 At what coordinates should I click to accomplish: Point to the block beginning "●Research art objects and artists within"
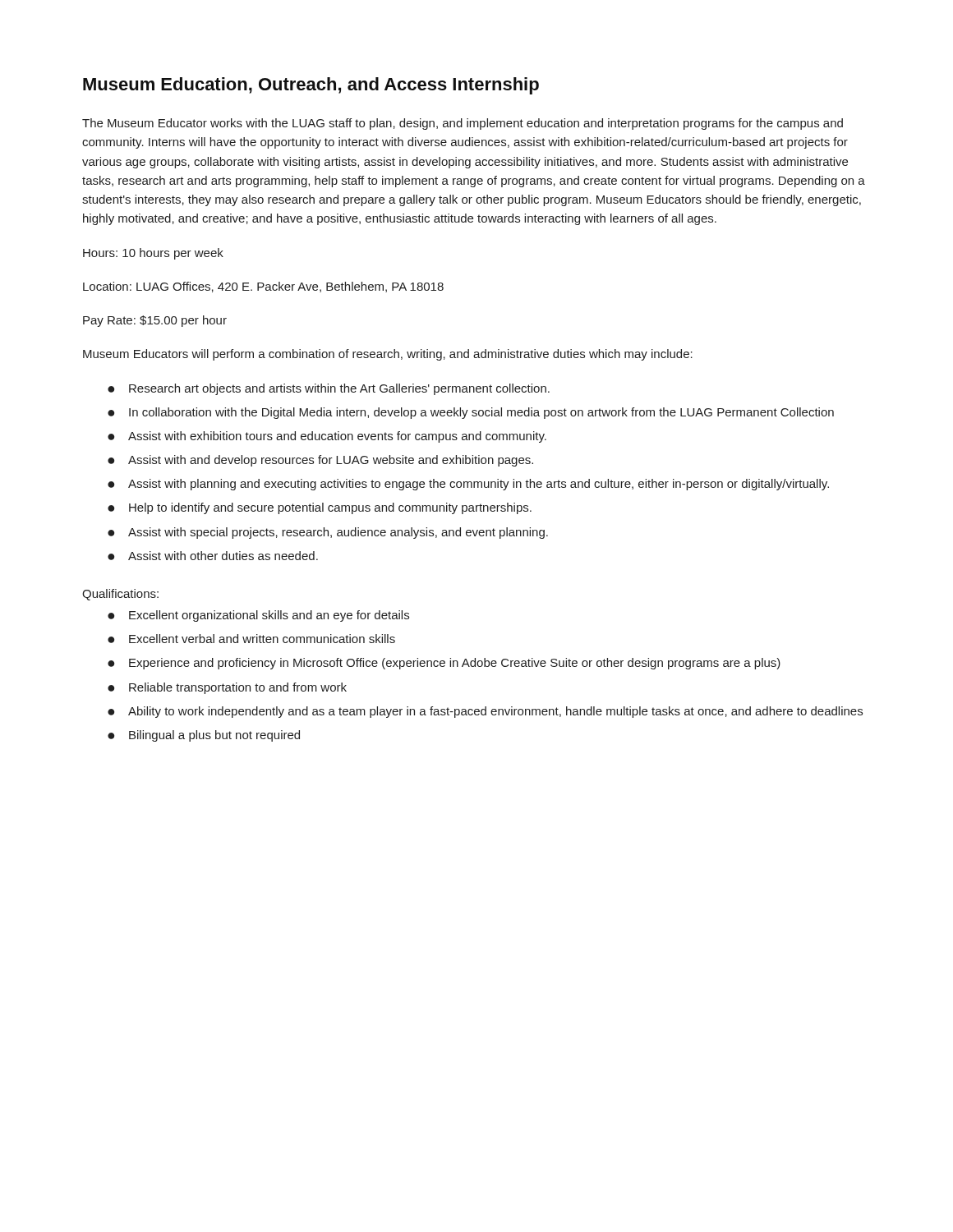click(x=489, y=389)
